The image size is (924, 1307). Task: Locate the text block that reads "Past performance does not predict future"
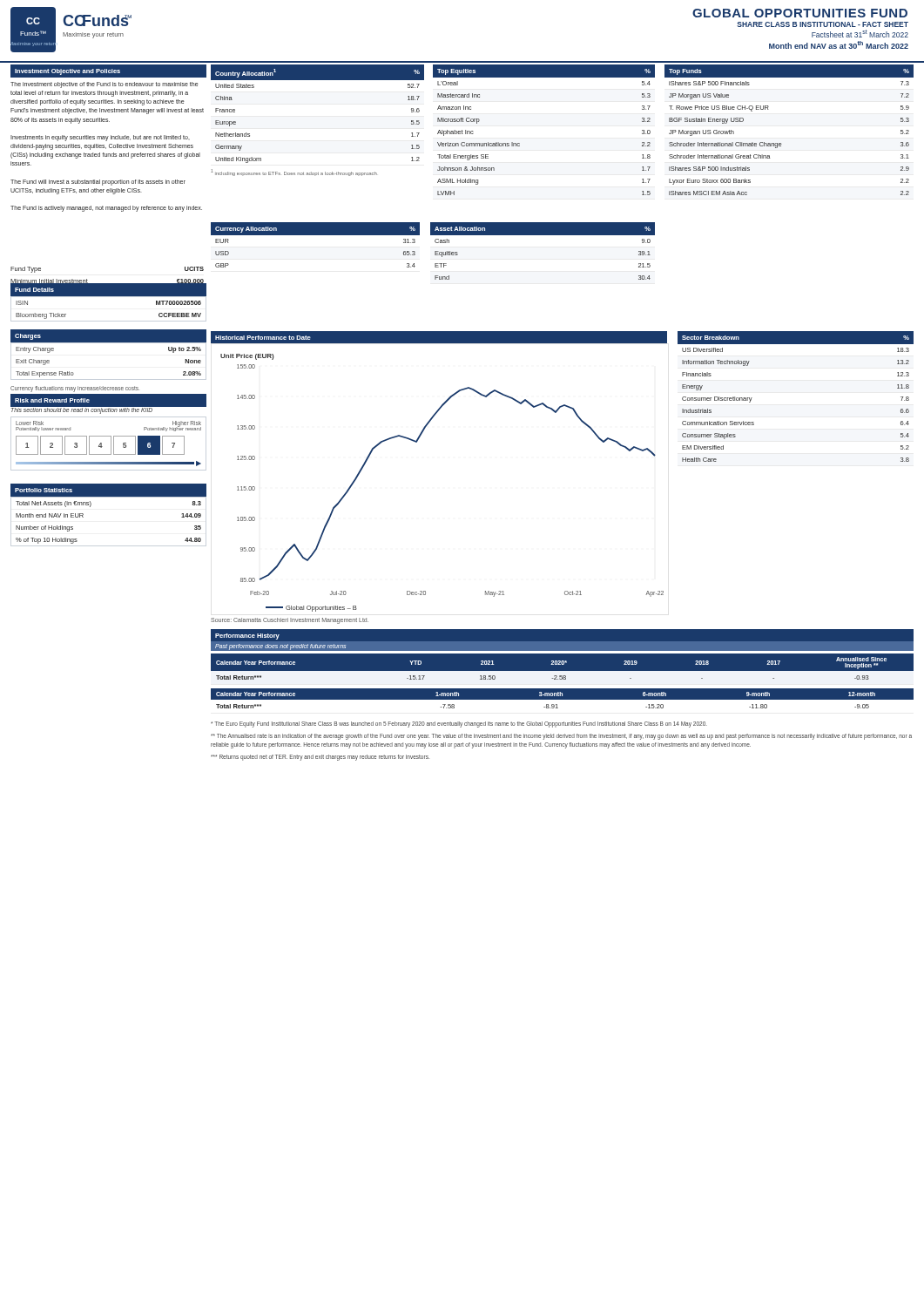click(x=562, y=646)
